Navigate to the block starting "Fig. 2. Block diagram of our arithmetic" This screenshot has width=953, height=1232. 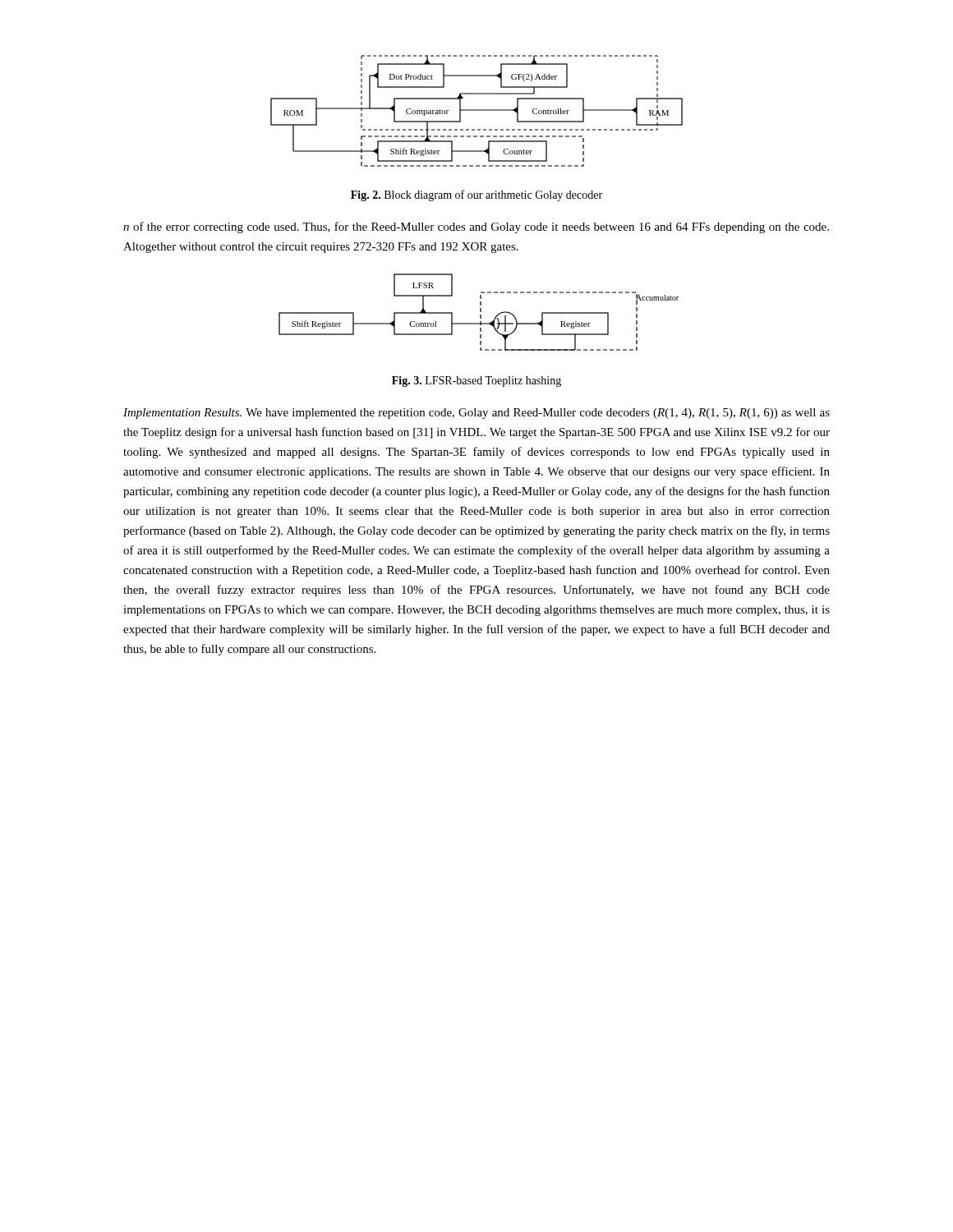coord(476,195)
